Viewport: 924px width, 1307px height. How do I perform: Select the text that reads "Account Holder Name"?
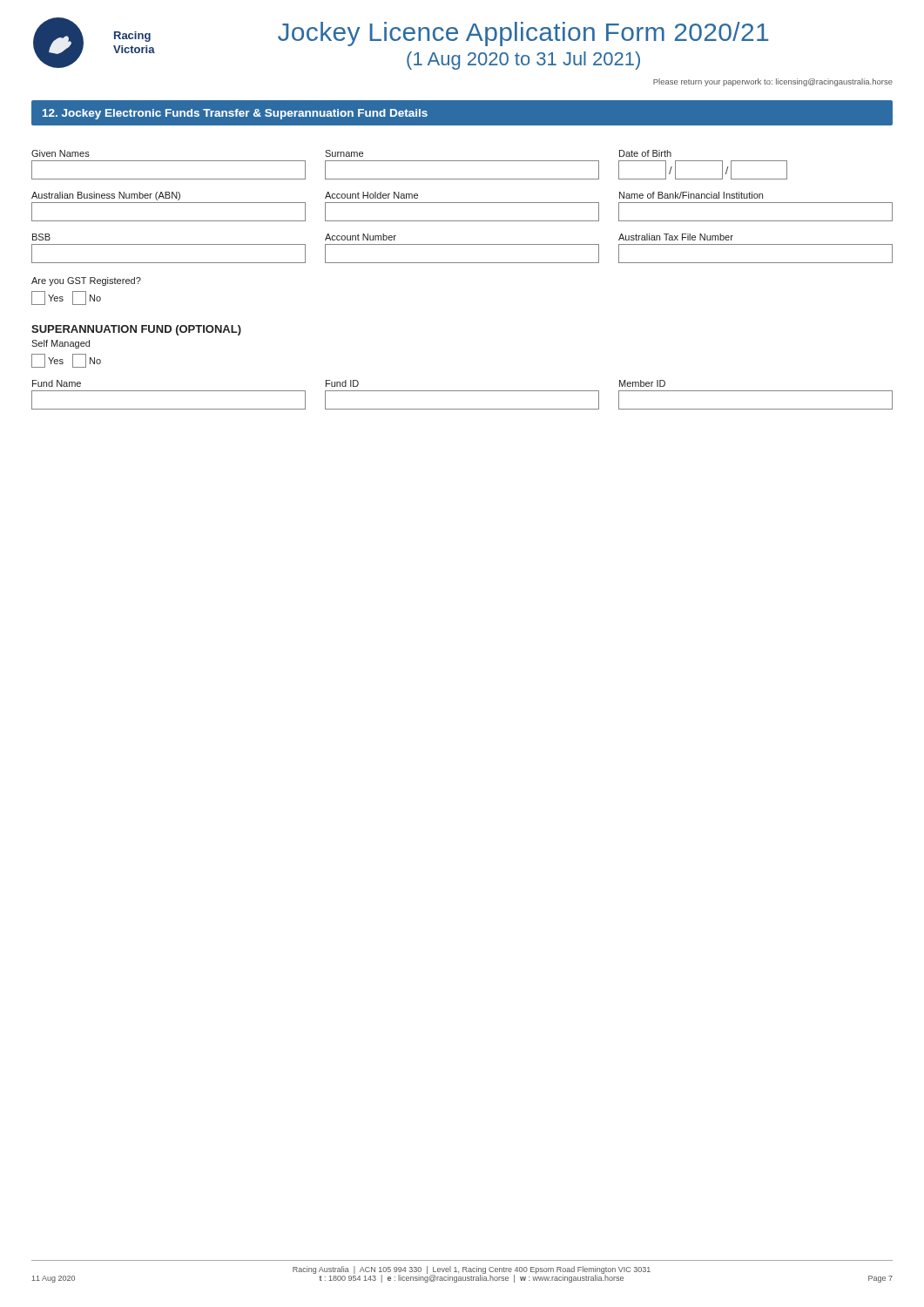pos(462,206)
